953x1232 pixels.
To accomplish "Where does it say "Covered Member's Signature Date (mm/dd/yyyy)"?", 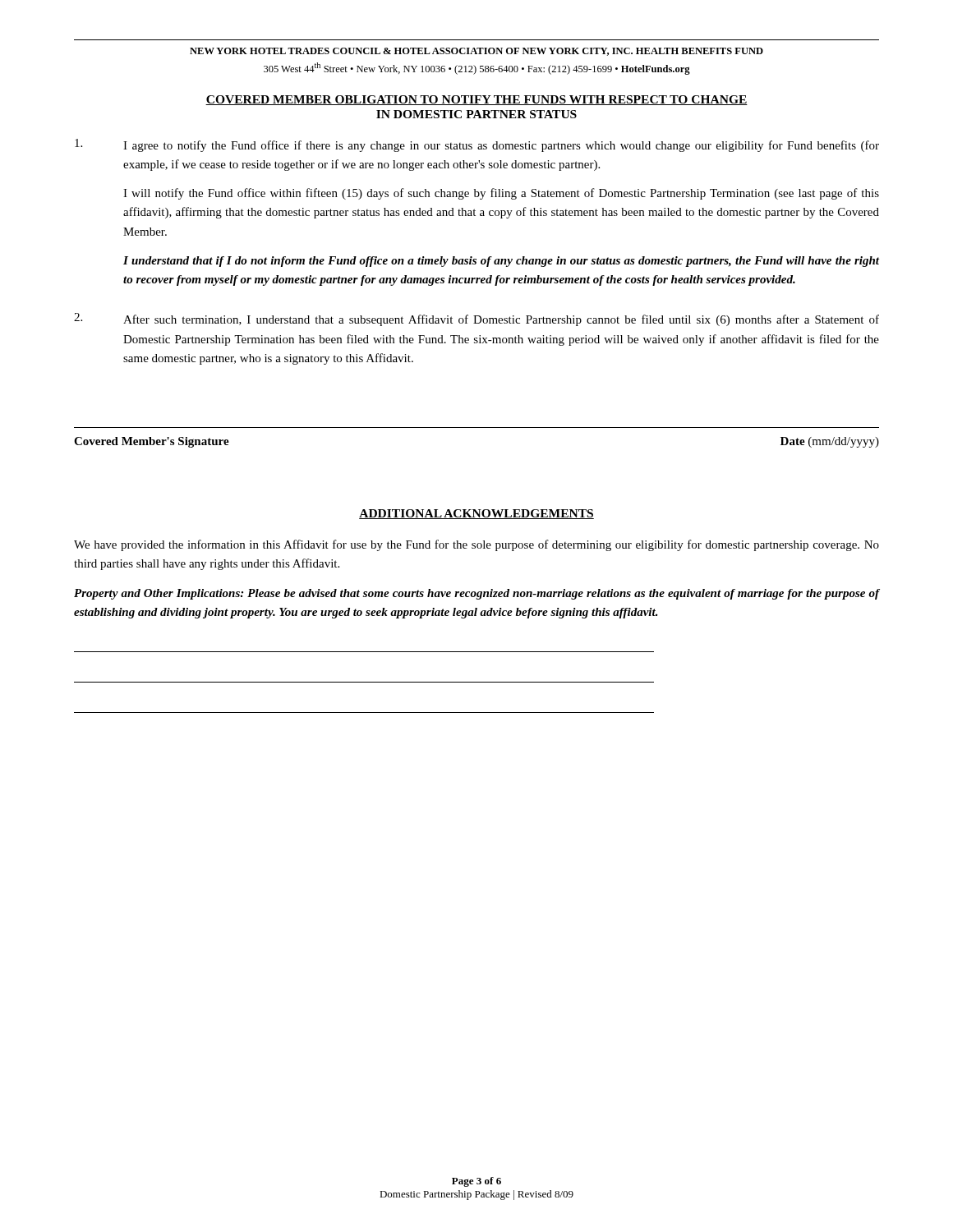I will click(476, 438).
